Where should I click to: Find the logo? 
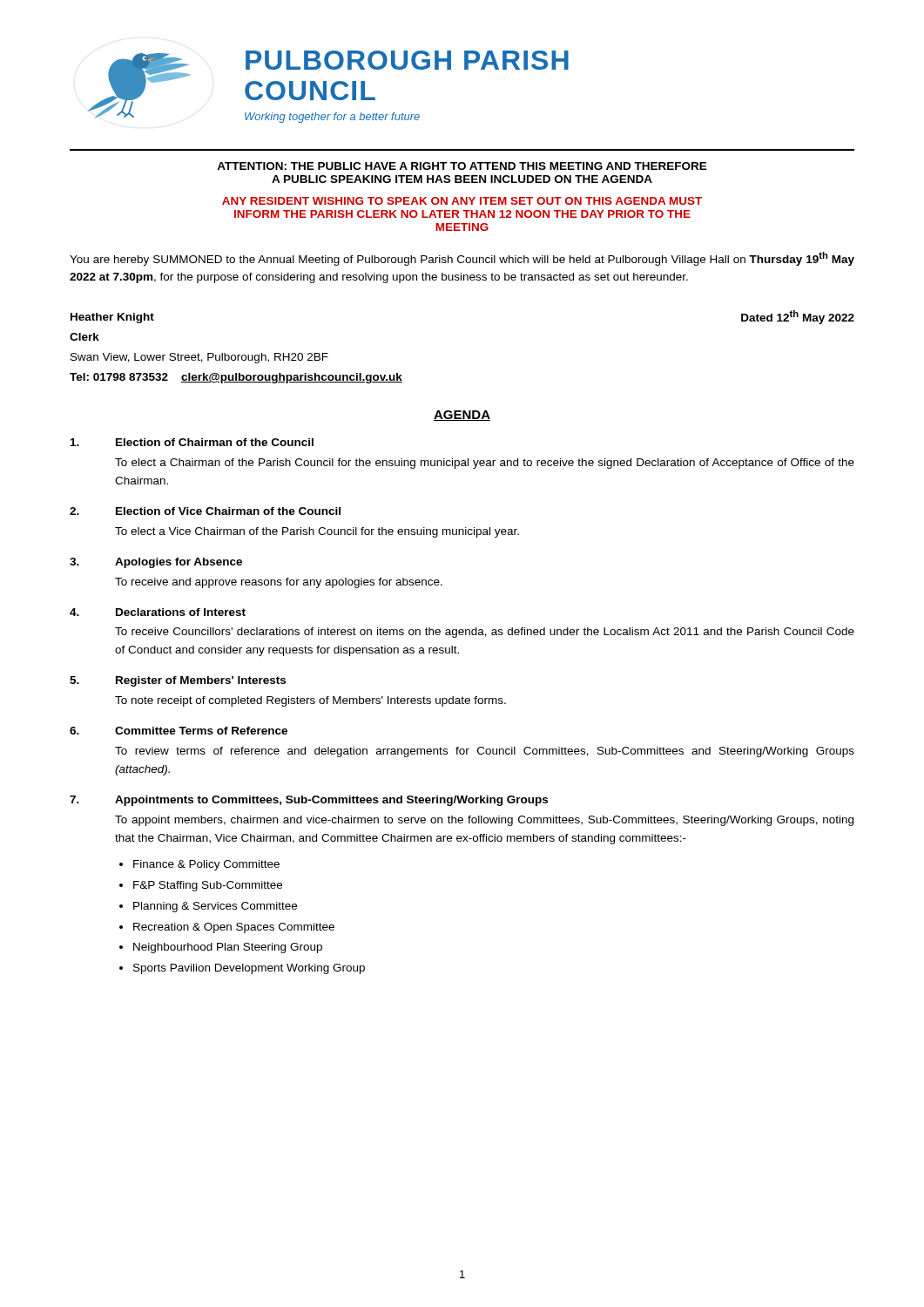pos(144,84)
